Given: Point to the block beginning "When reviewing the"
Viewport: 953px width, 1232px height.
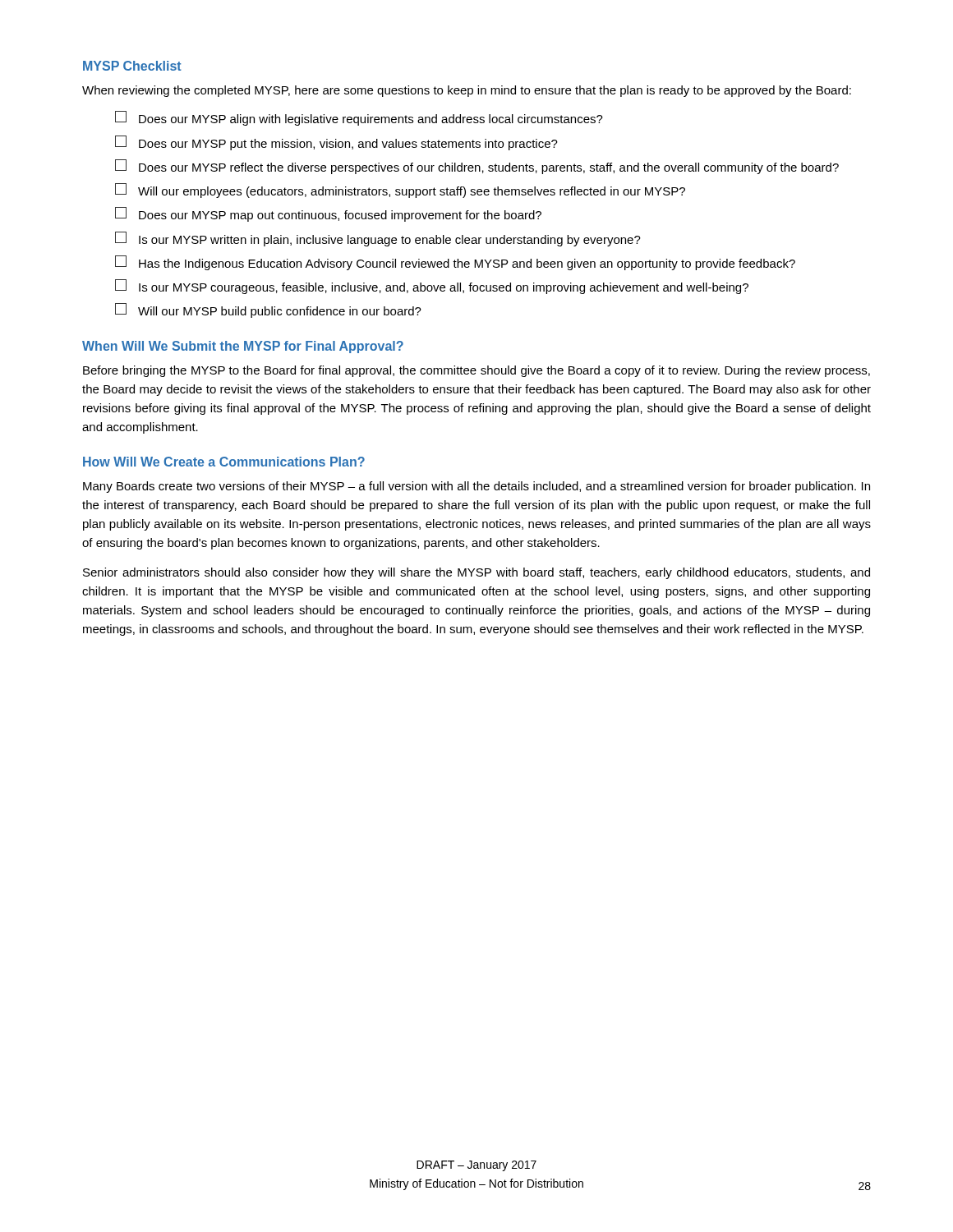Looking at the screenshot, I should [467, 90].
